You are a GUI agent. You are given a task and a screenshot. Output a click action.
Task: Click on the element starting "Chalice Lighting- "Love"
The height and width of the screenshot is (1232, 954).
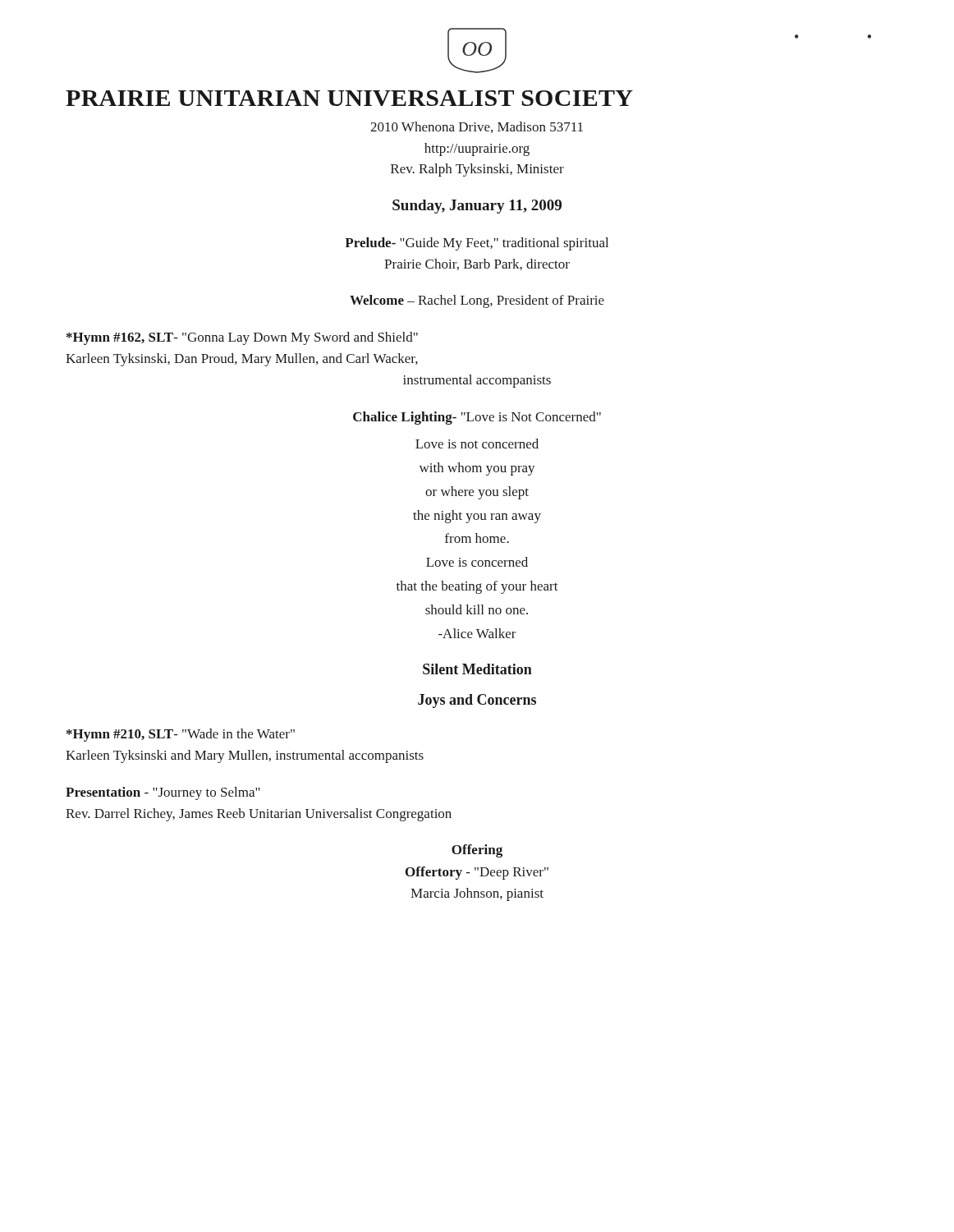(x=477, y=527)
